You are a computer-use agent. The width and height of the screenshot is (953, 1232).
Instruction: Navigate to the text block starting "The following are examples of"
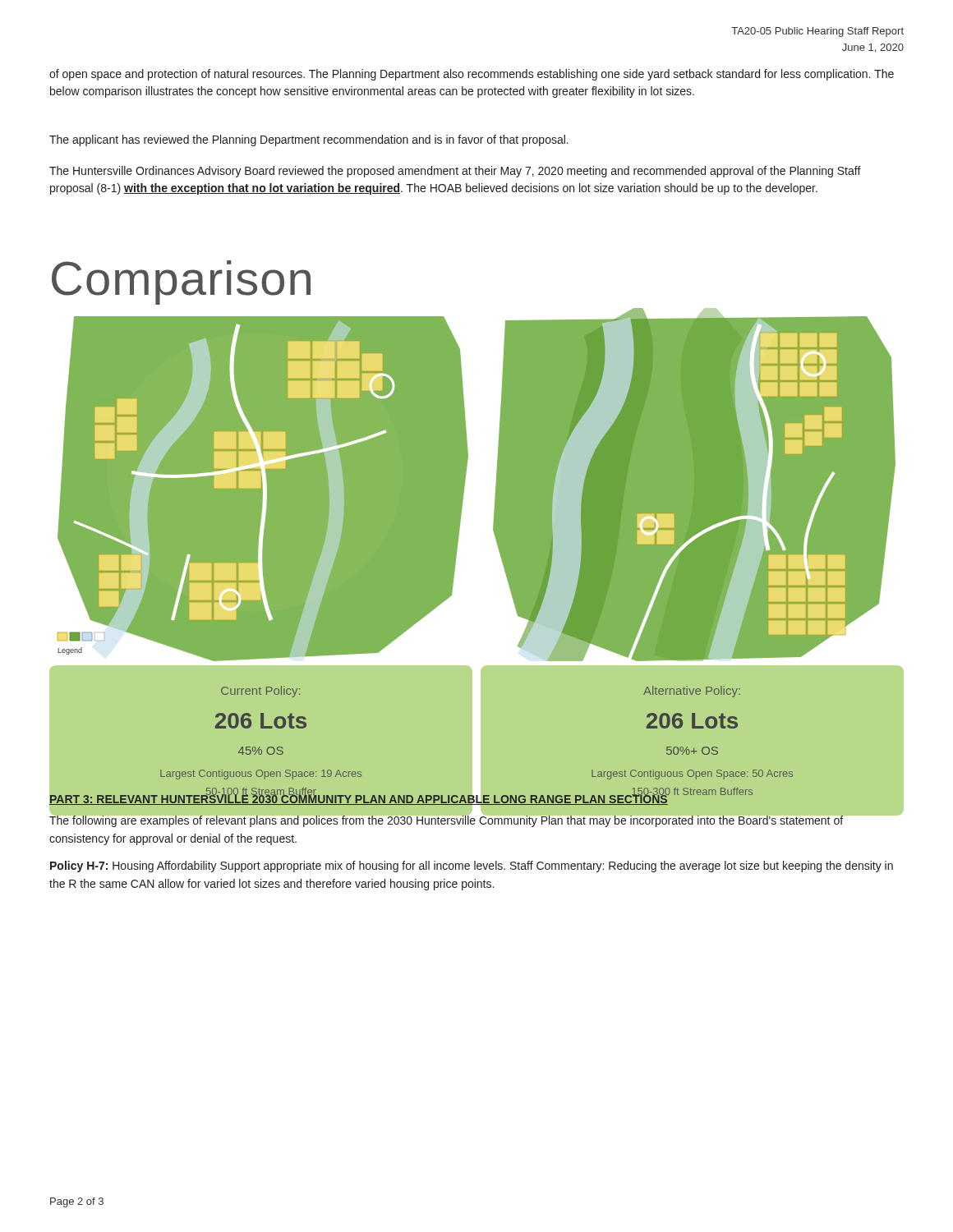click(446, 829)
